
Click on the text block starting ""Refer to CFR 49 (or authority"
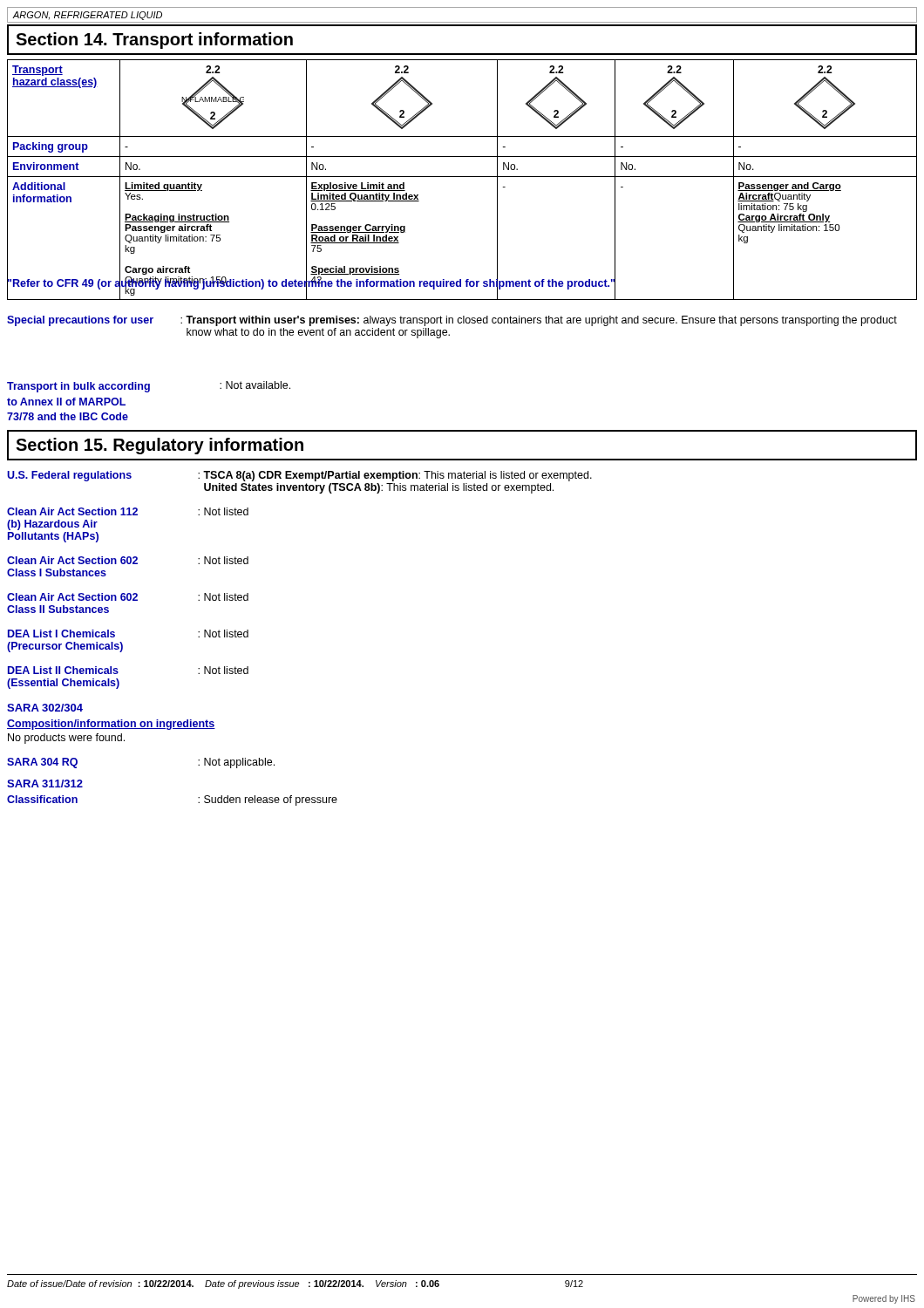(311, 283)
